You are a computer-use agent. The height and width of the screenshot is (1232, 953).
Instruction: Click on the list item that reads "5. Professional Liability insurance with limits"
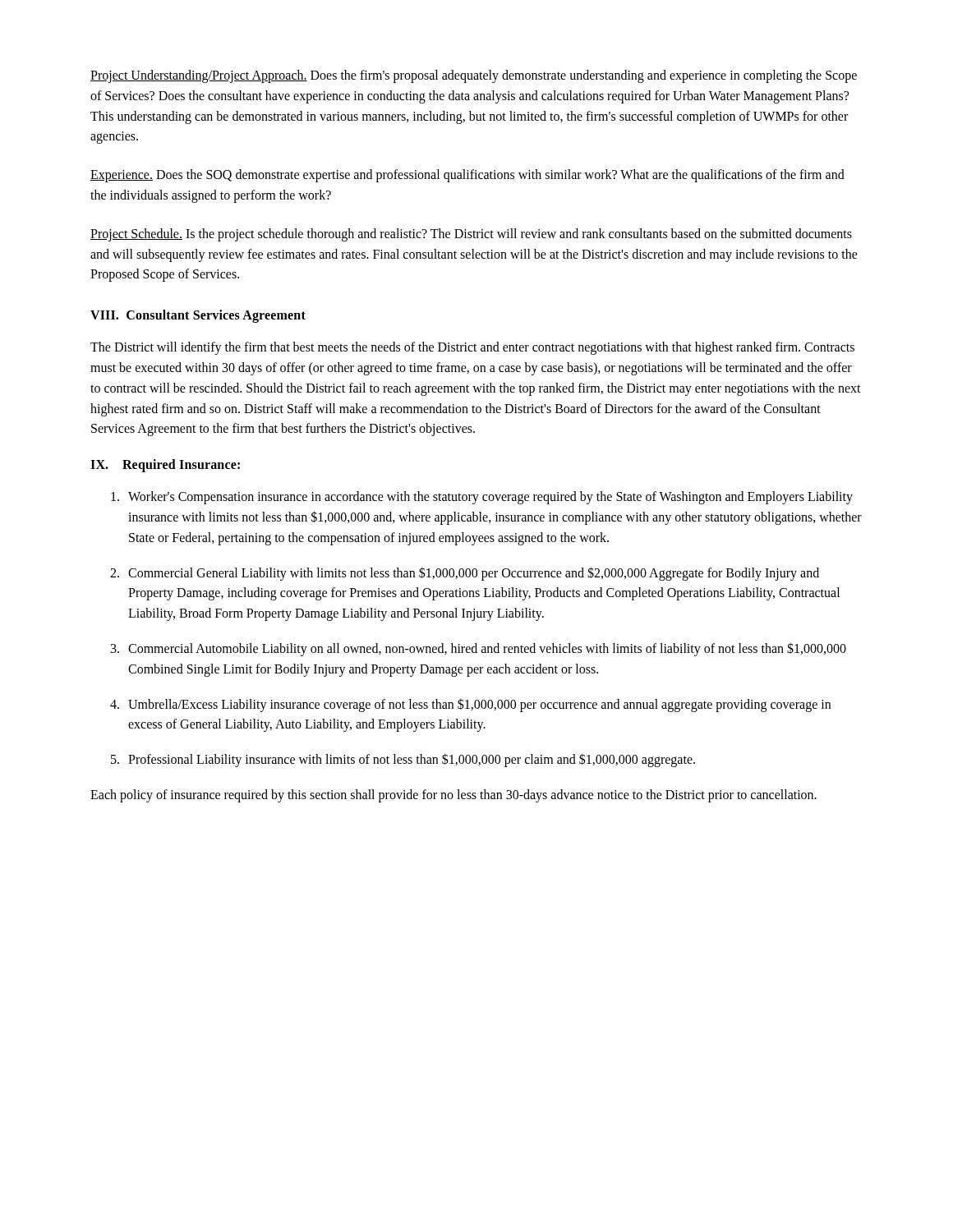(476, 760)
